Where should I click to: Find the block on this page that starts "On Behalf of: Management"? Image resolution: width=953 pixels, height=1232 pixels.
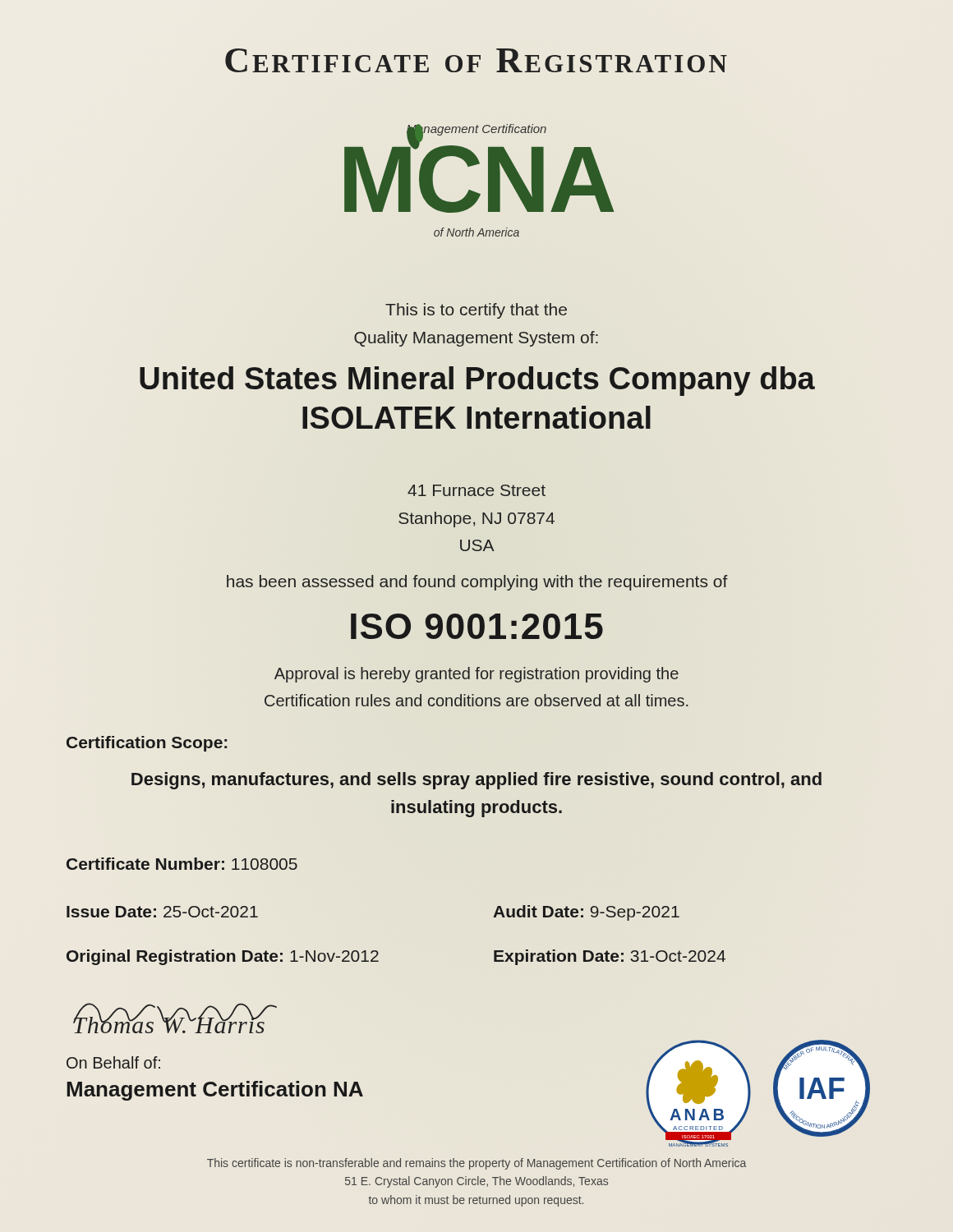pos(215,1078)
